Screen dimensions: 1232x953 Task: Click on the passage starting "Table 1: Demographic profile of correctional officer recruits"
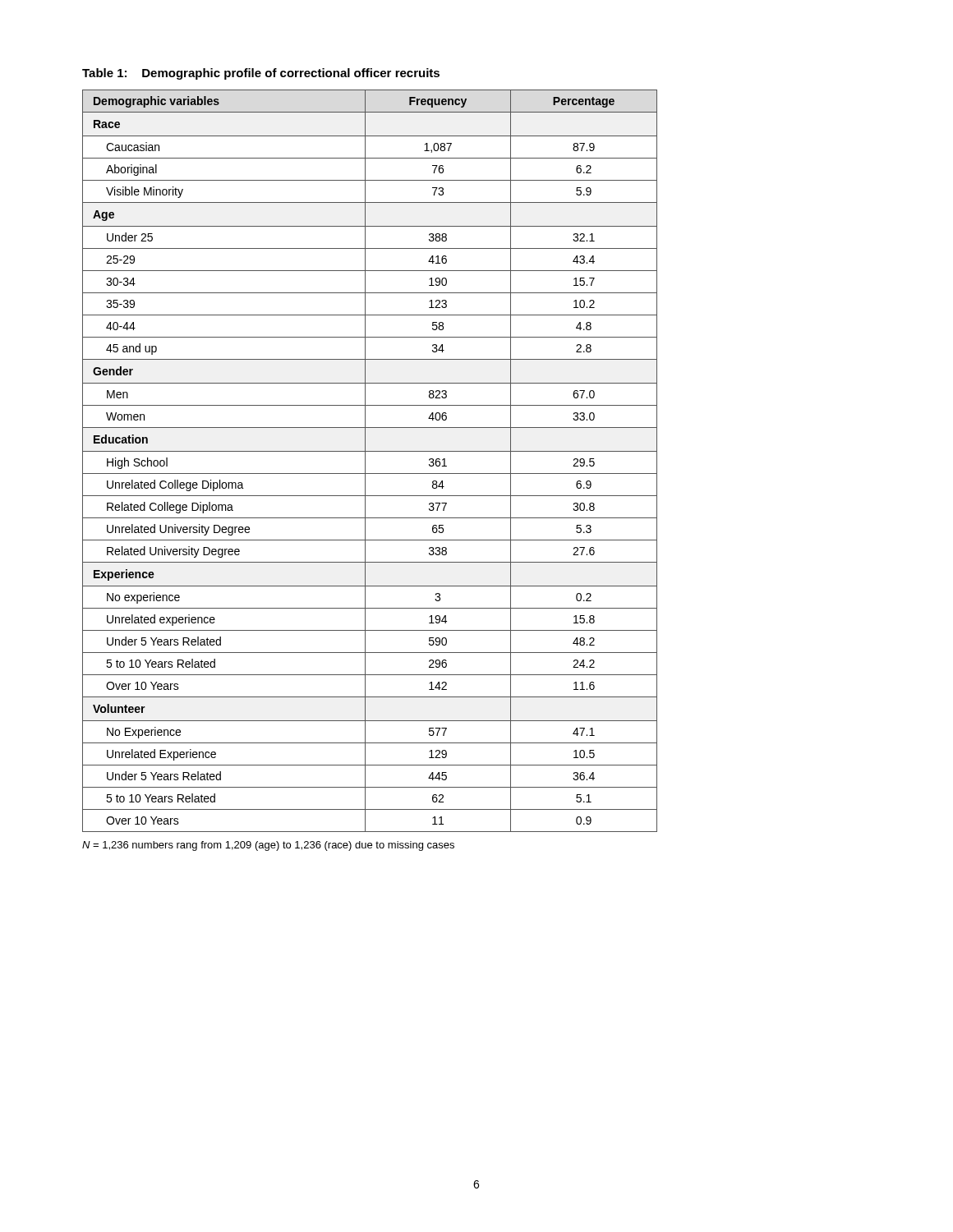click(261, 73)
